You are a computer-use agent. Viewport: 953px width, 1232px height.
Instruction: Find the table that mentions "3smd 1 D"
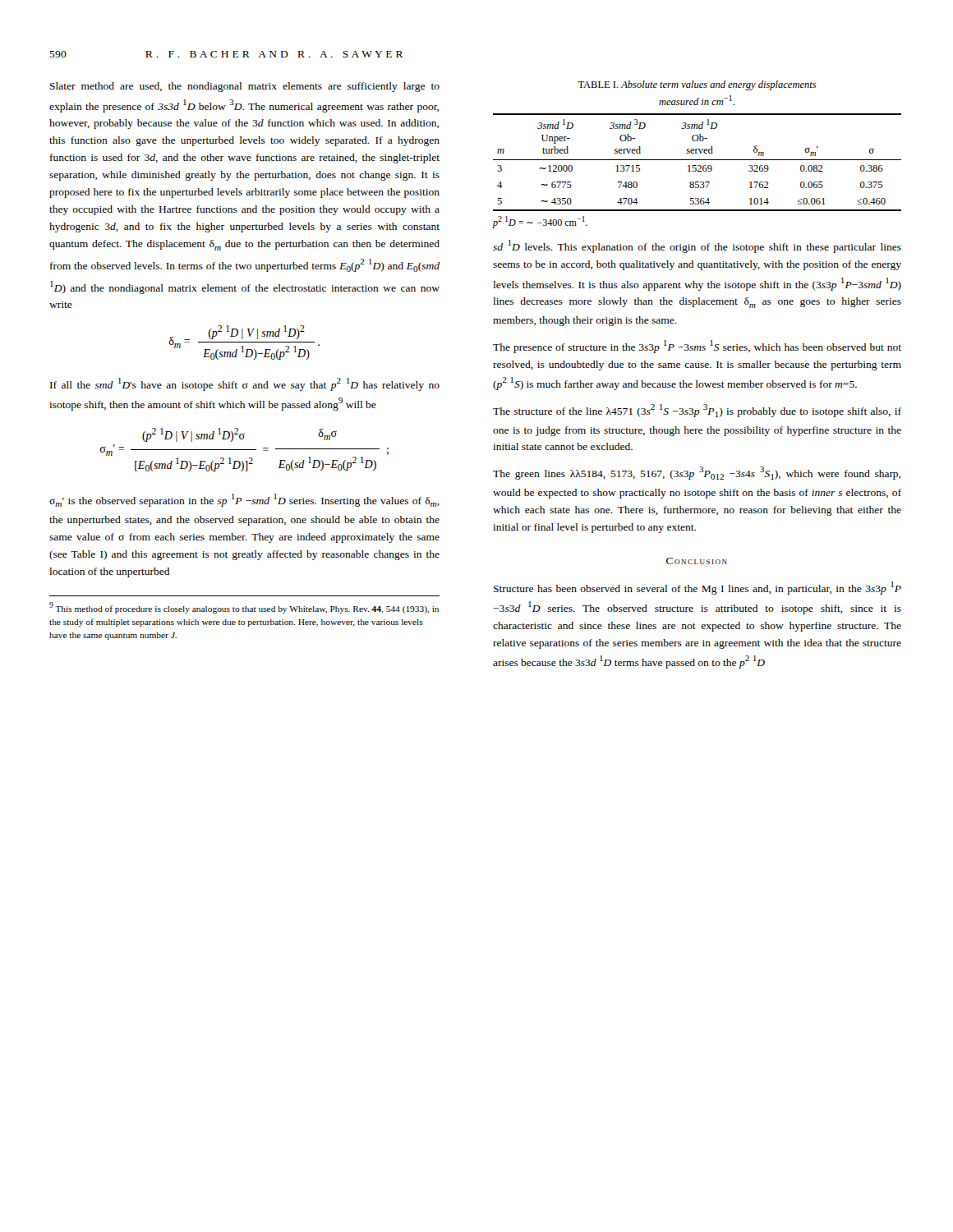point(697,171)
